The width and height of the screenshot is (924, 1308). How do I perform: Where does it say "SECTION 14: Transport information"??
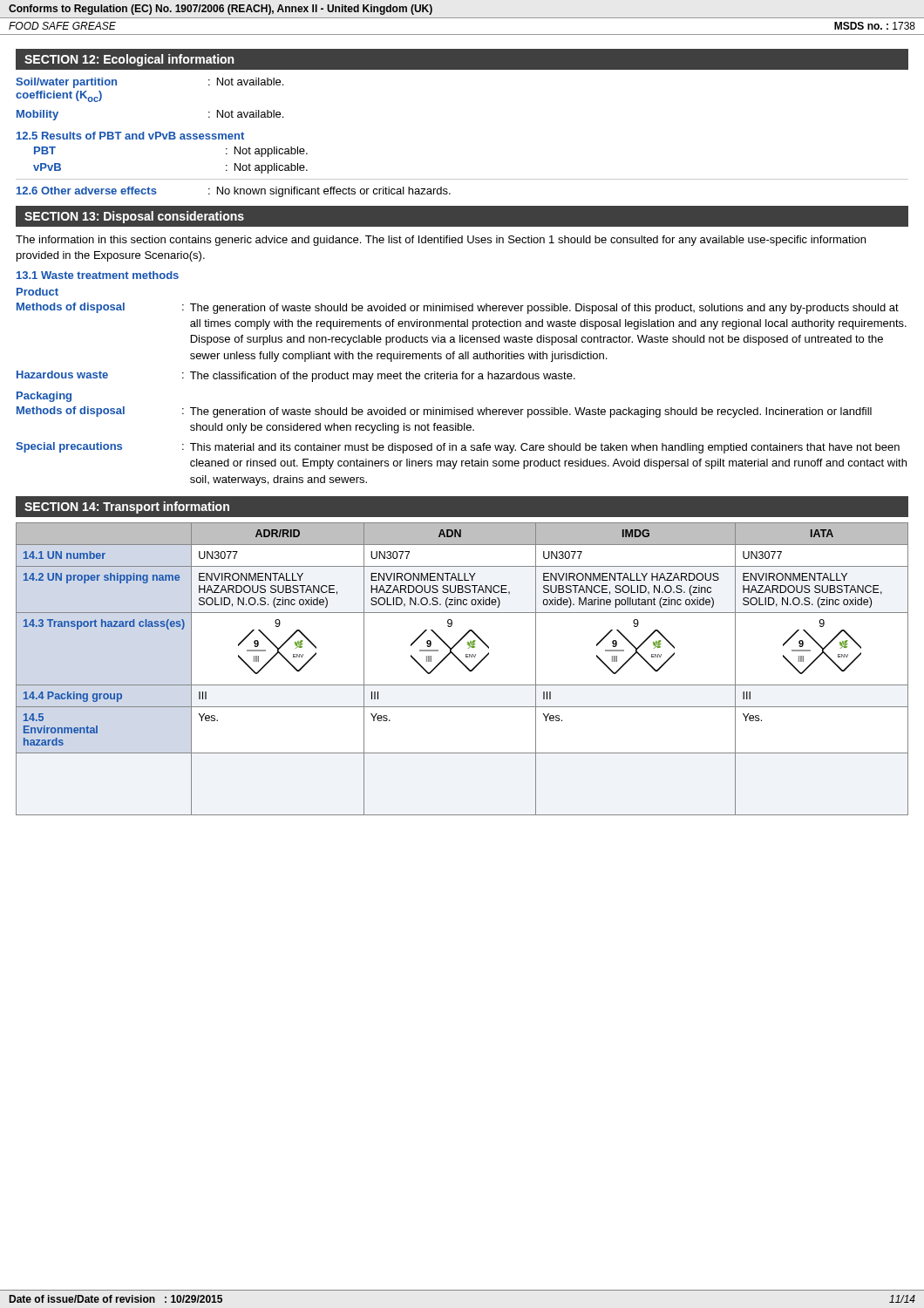point(127,507)
